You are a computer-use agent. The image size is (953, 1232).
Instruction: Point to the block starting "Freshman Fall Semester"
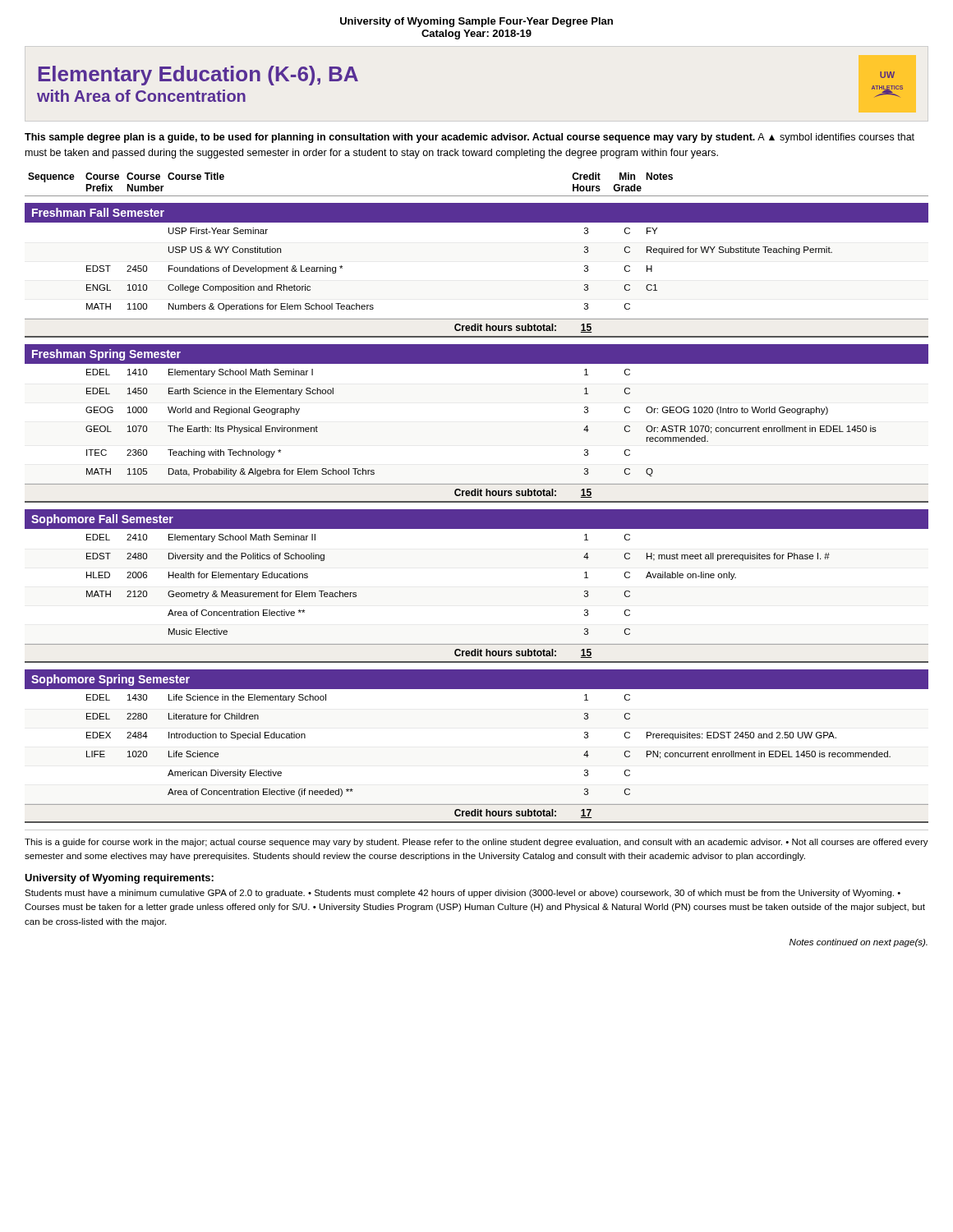98,212
